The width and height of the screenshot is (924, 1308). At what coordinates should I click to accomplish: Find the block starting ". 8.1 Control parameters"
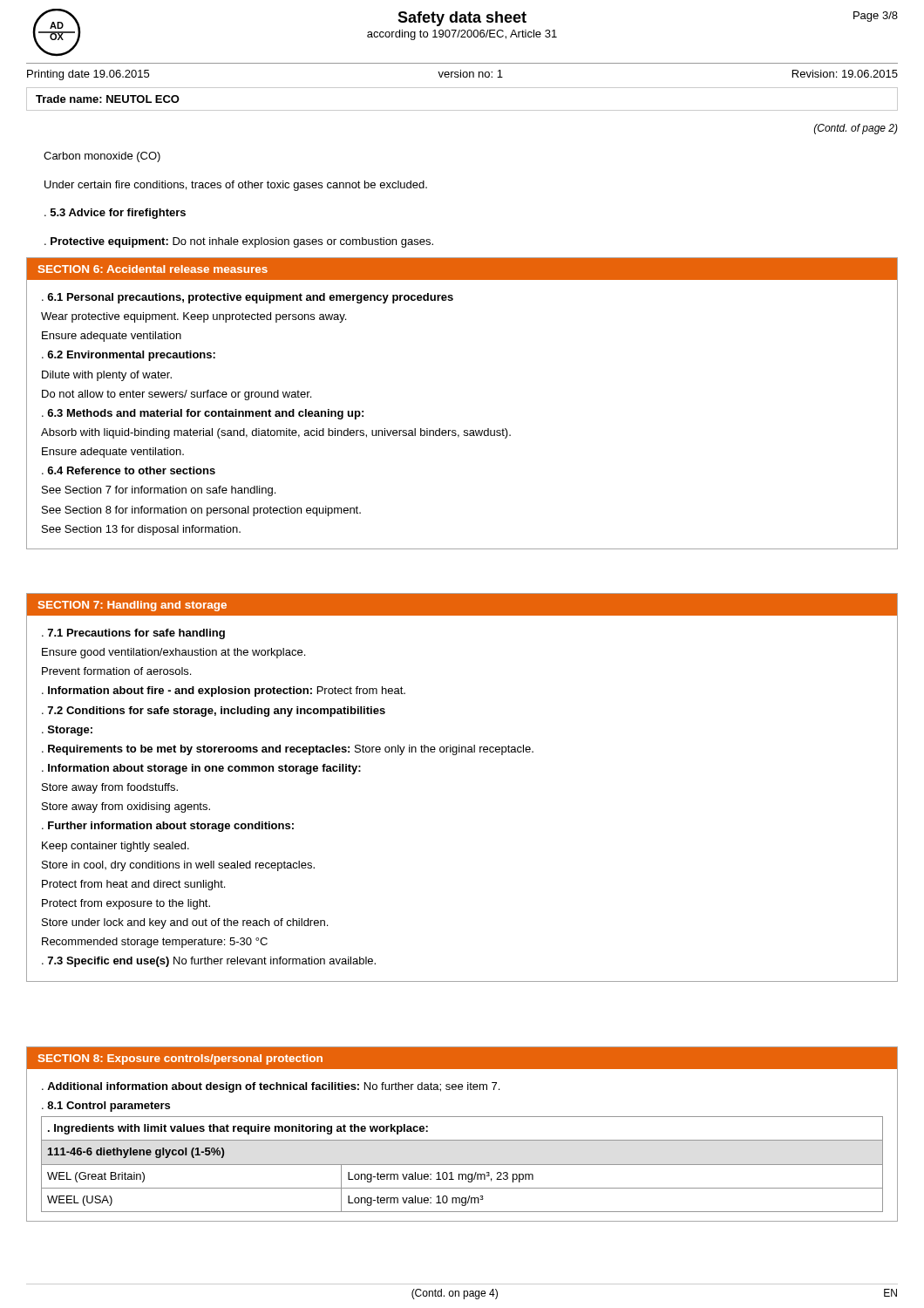coord(462,1106)
